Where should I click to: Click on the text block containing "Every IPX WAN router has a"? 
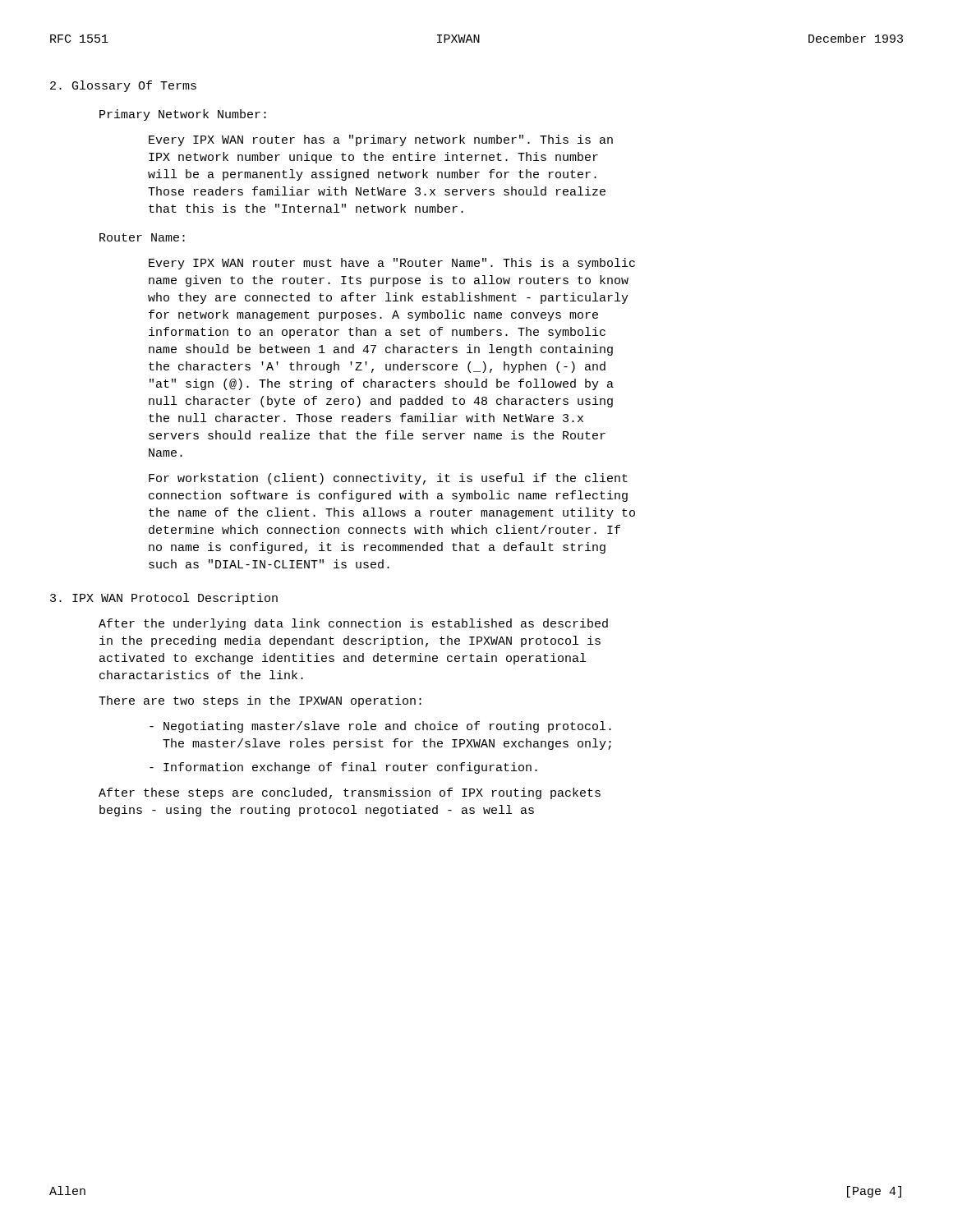click(x=381, y=175)
